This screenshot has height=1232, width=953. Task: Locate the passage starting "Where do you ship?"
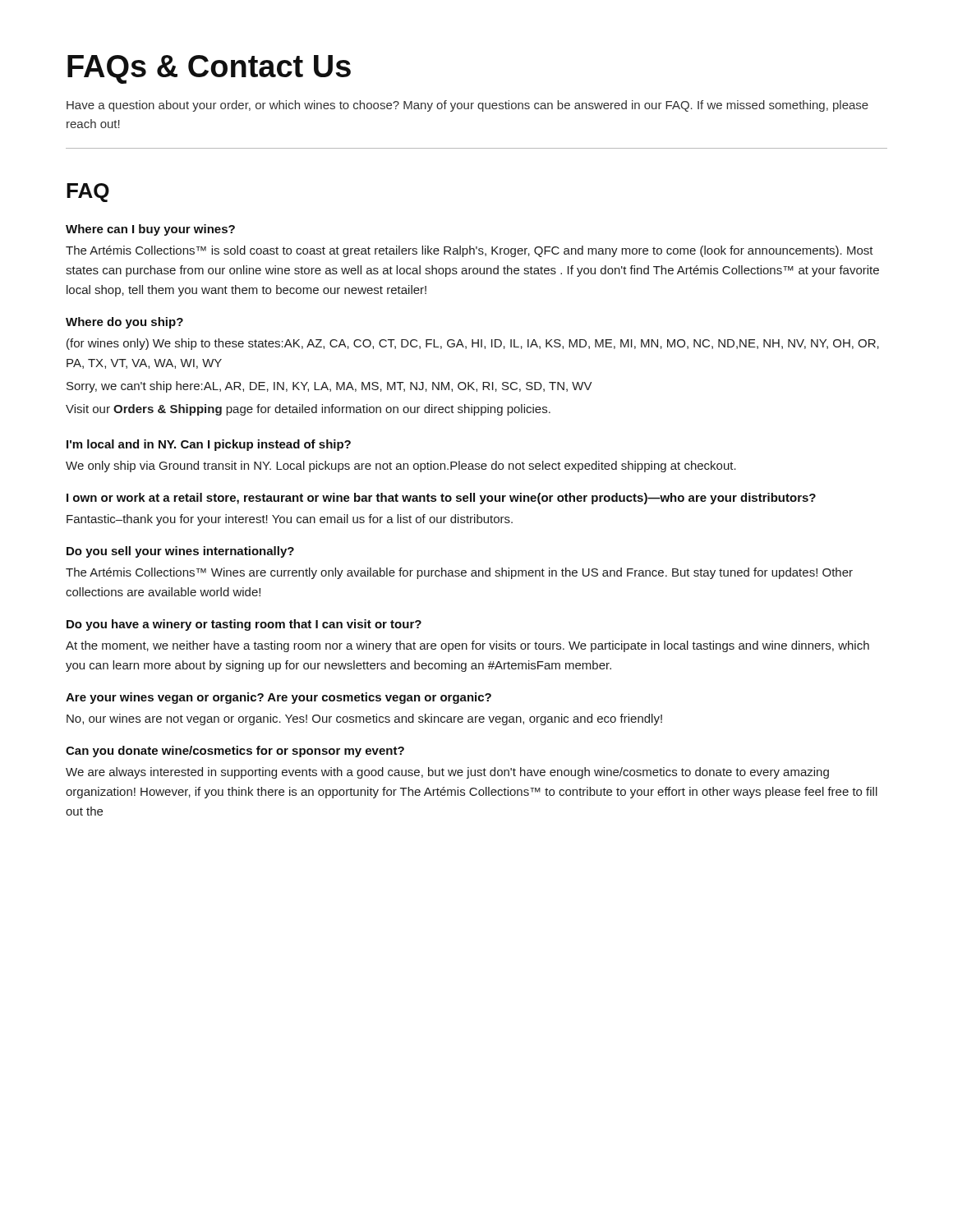coord(124,323)
